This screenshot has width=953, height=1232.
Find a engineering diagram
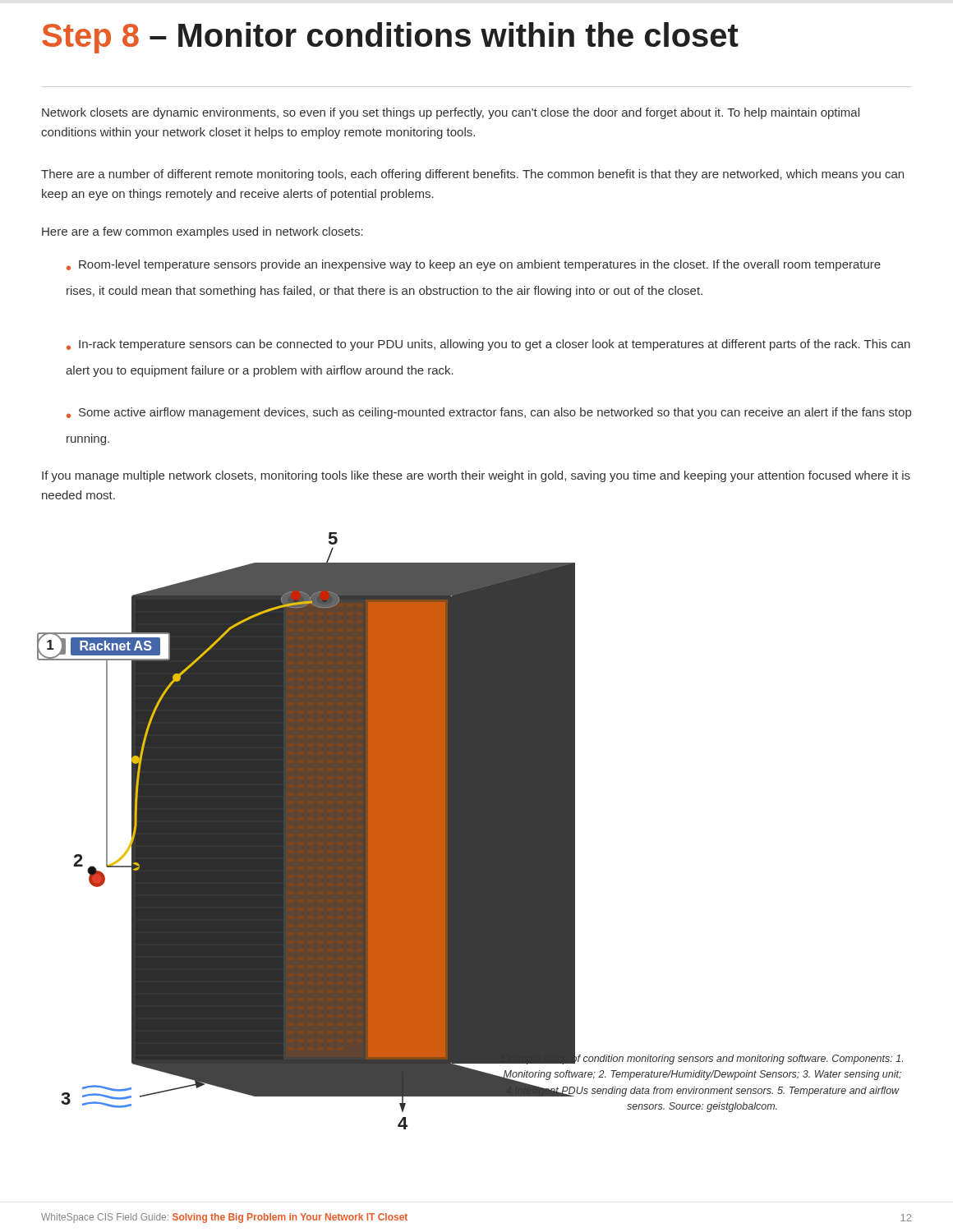tap(337, 838)
